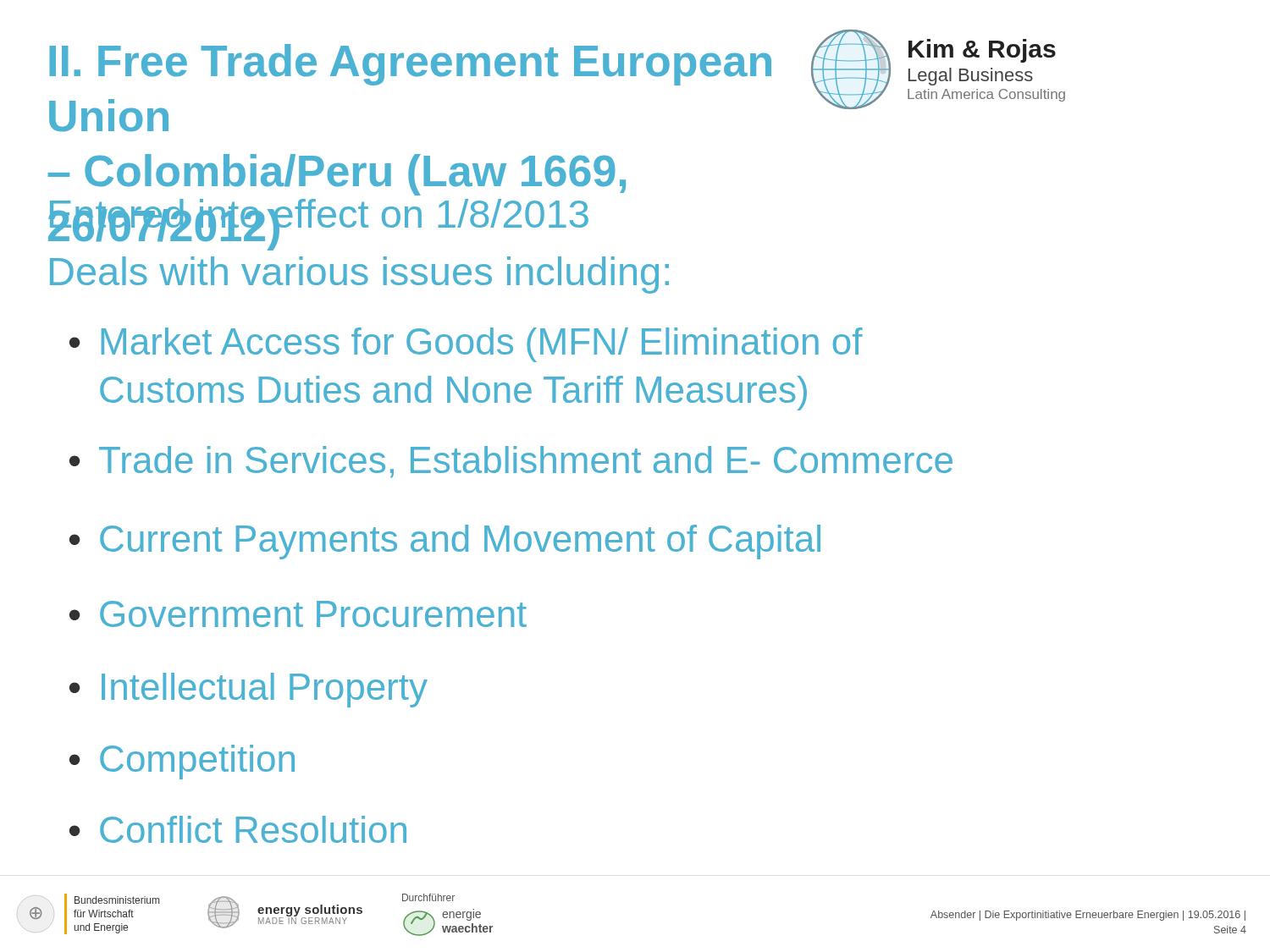1270x952 pixels.
Task: Point to the block starting "Deals with various issues"
Action: click(360, 271)
